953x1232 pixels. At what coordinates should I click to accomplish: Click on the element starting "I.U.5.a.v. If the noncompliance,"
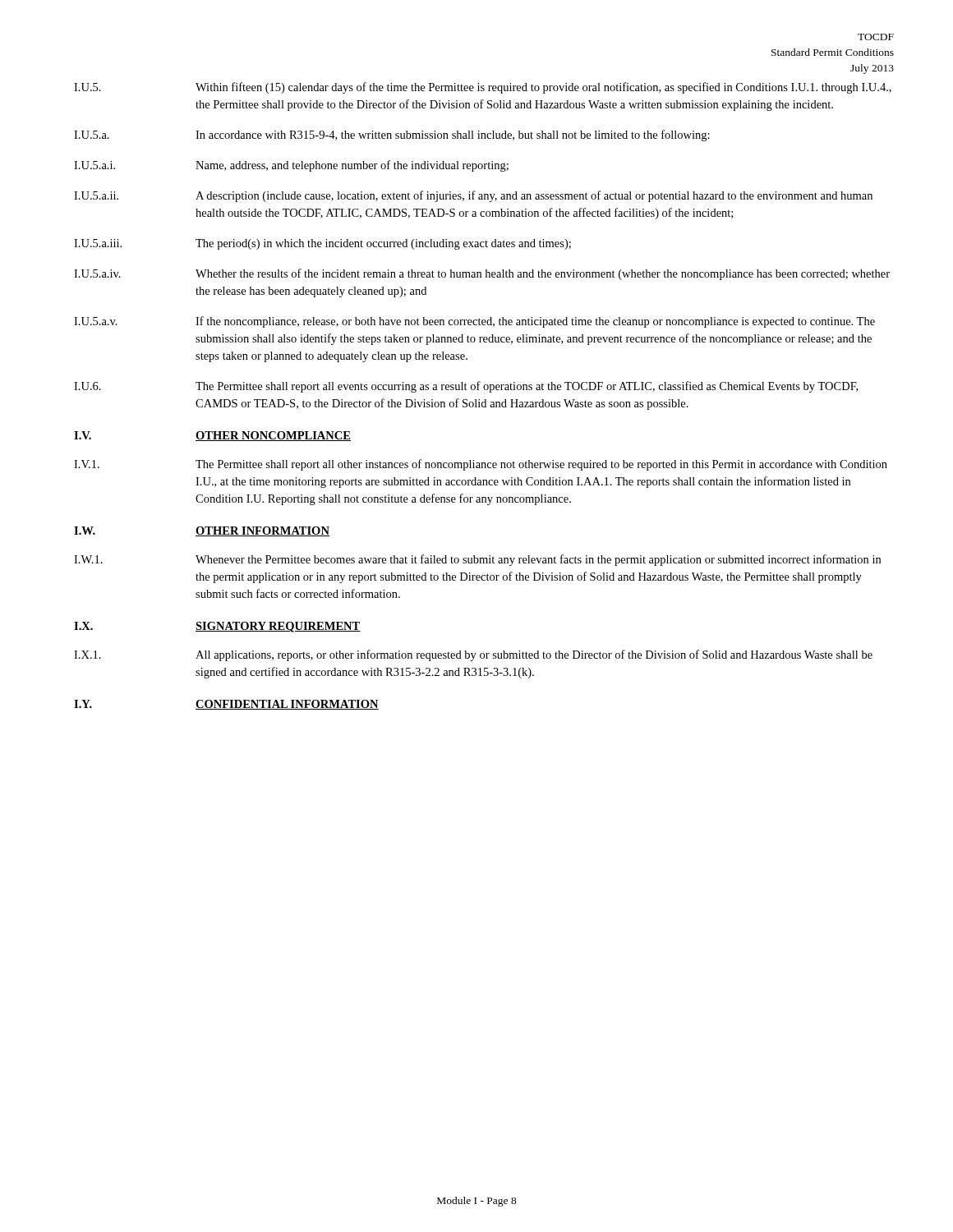point(484,339)
